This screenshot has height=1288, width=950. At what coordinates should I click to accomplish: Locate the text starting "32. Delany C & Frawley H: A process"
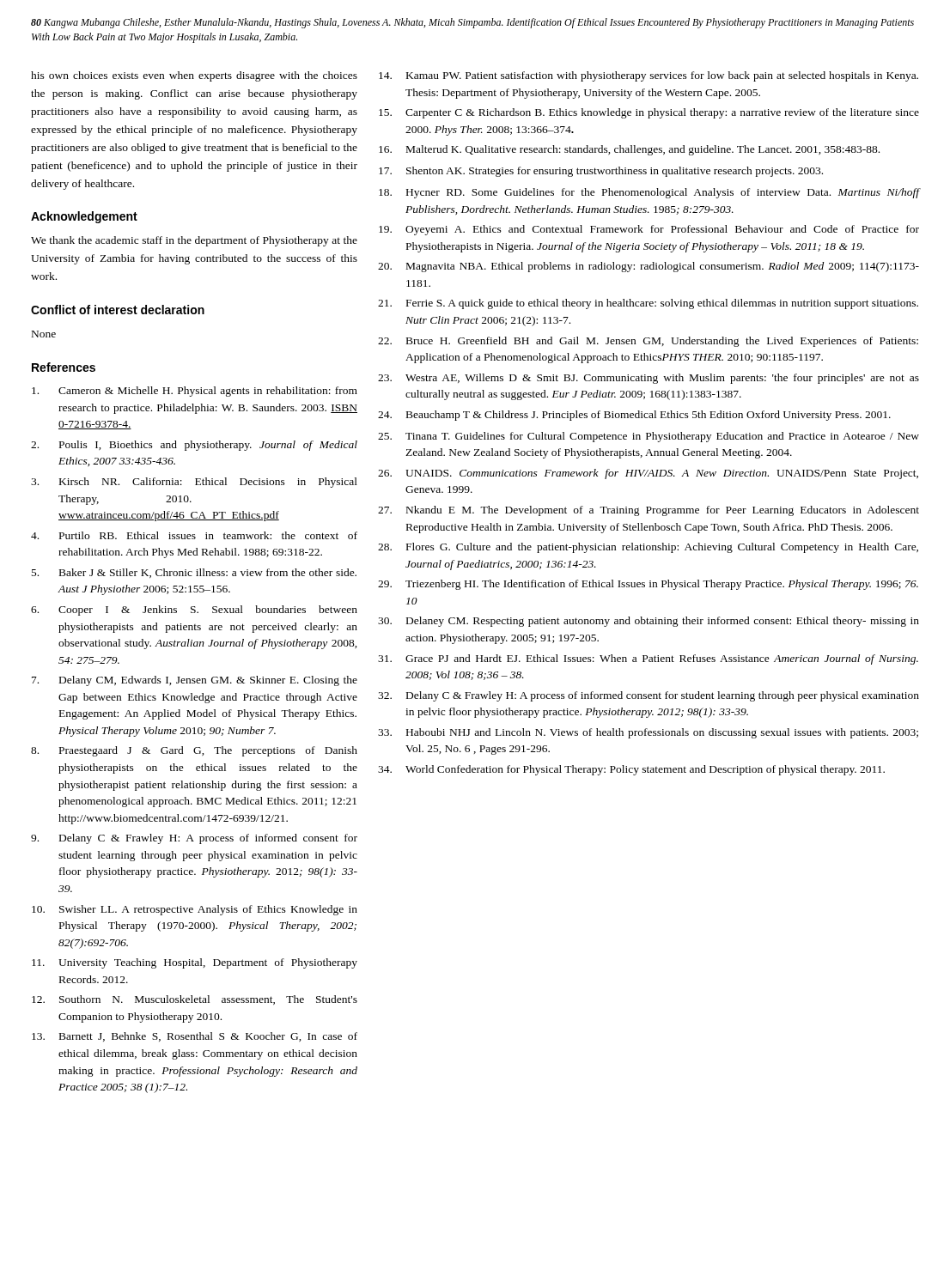649,703
